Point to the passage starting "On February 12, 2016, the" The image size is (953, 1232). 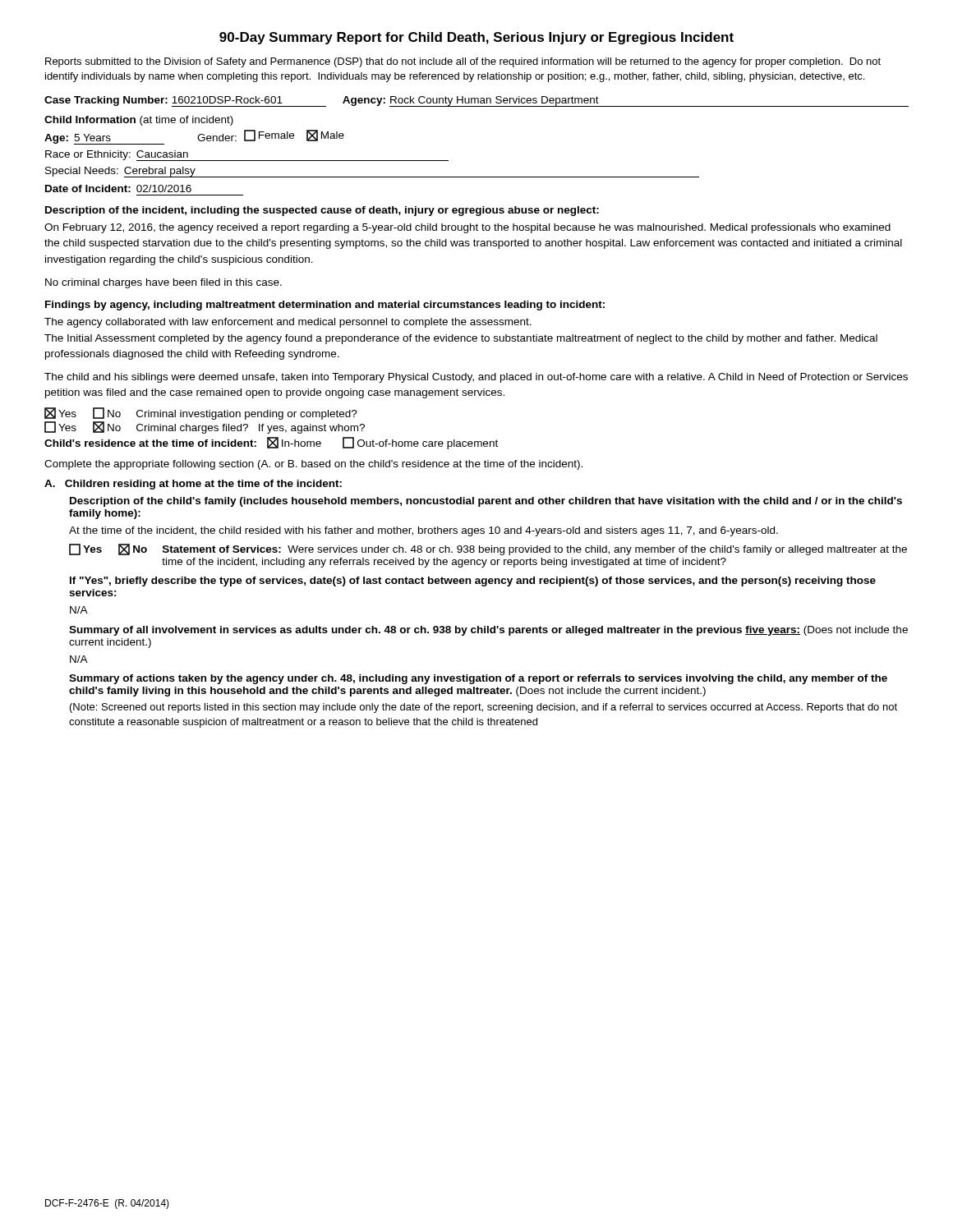(x=473, y=243)
